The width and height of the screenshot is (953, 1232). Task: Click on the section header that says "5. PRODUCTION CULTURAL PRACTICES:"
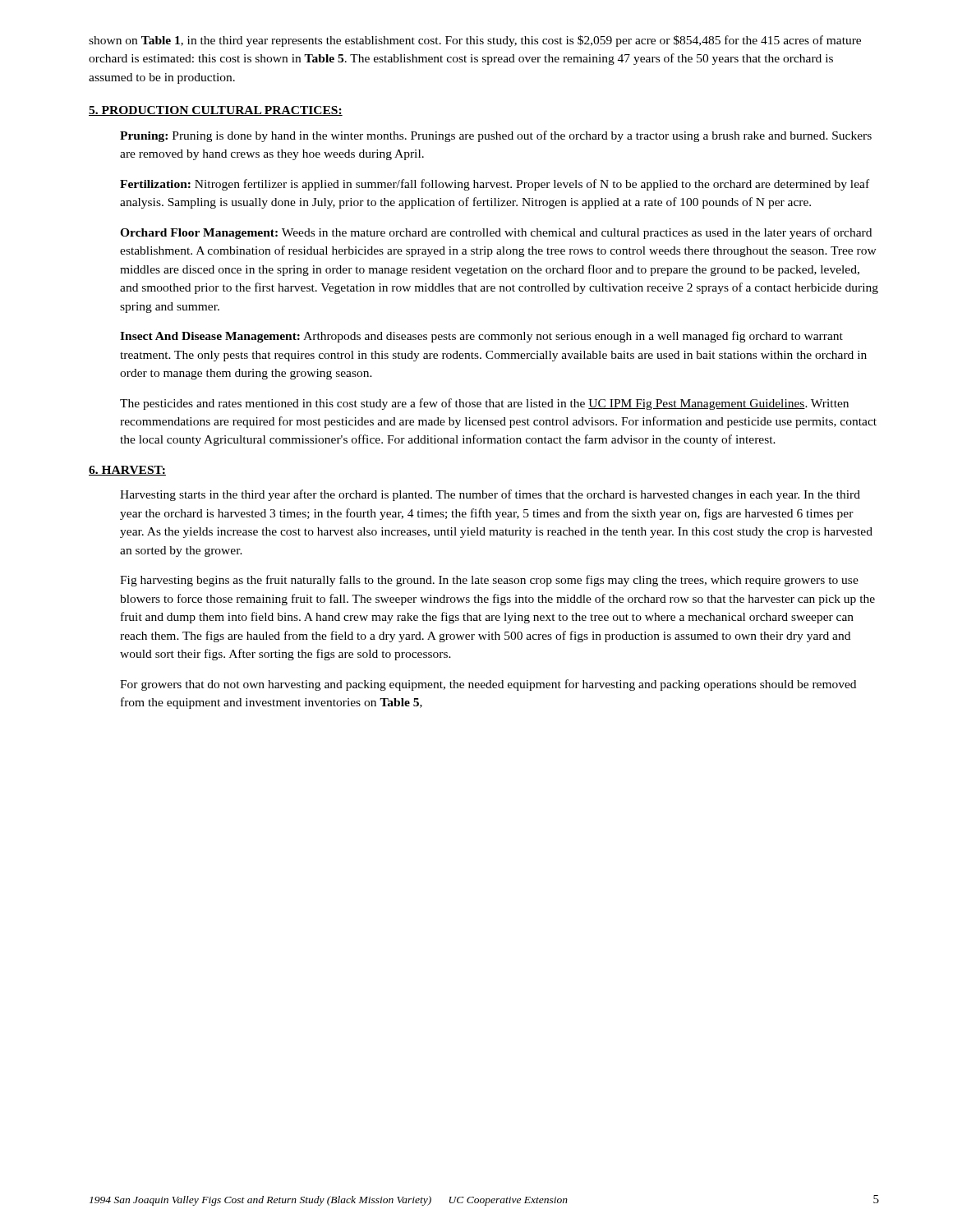tap(215, 110)
